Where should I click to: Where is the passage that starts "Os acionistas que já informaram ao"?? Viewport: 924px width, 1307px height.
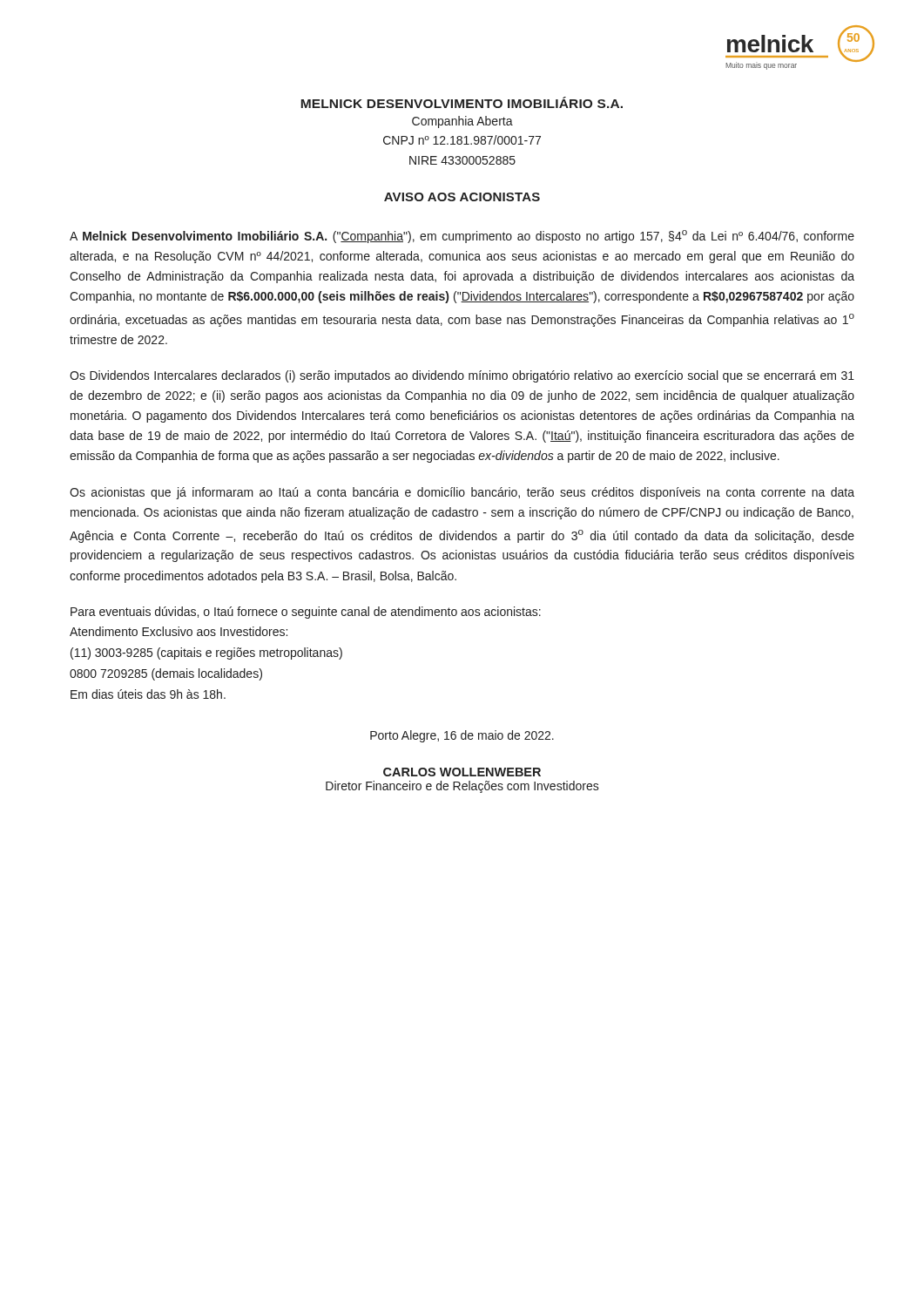click(x=462, y=534)
